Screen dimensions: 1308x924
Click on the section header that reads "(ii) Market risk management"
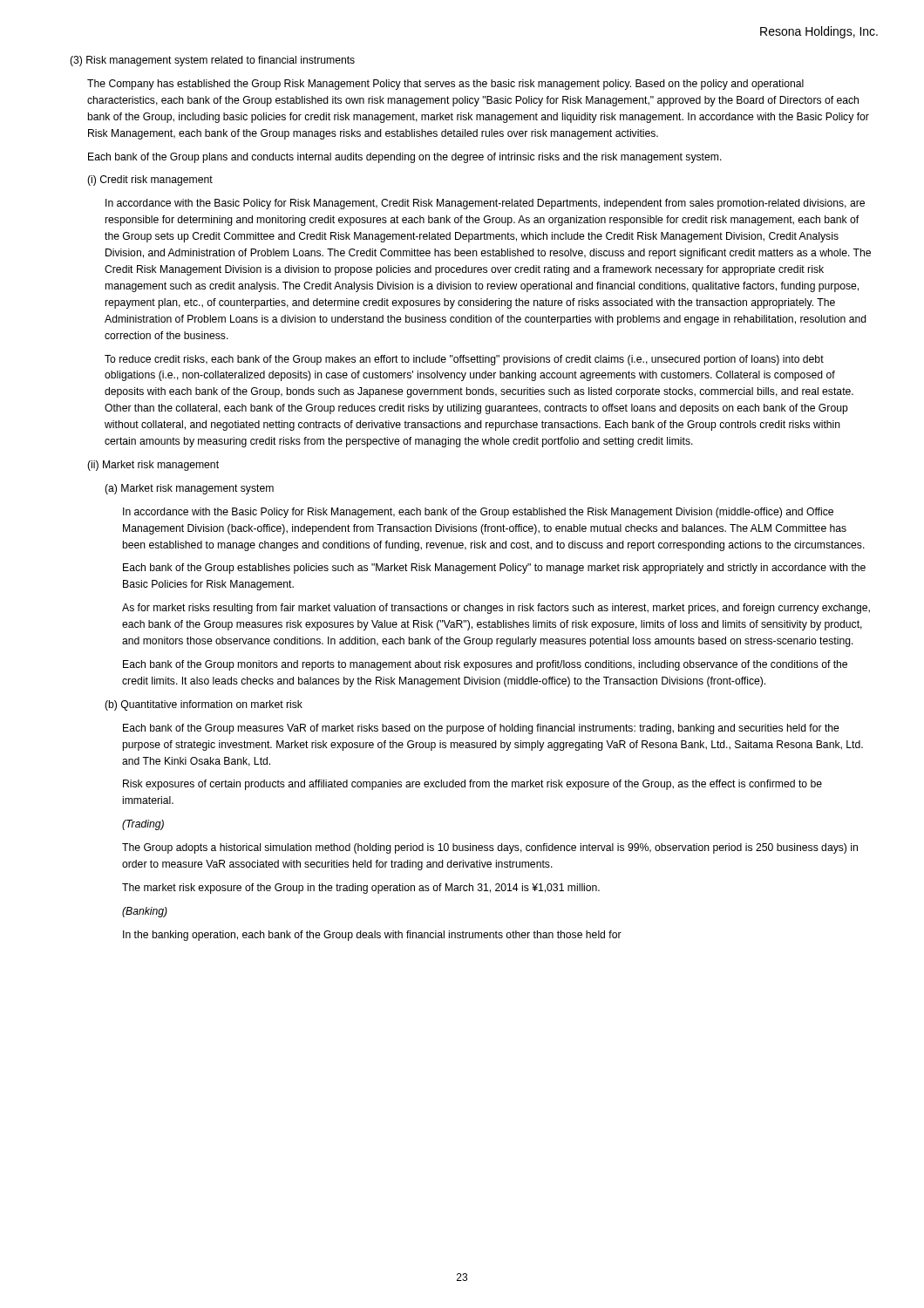(153, 465)
